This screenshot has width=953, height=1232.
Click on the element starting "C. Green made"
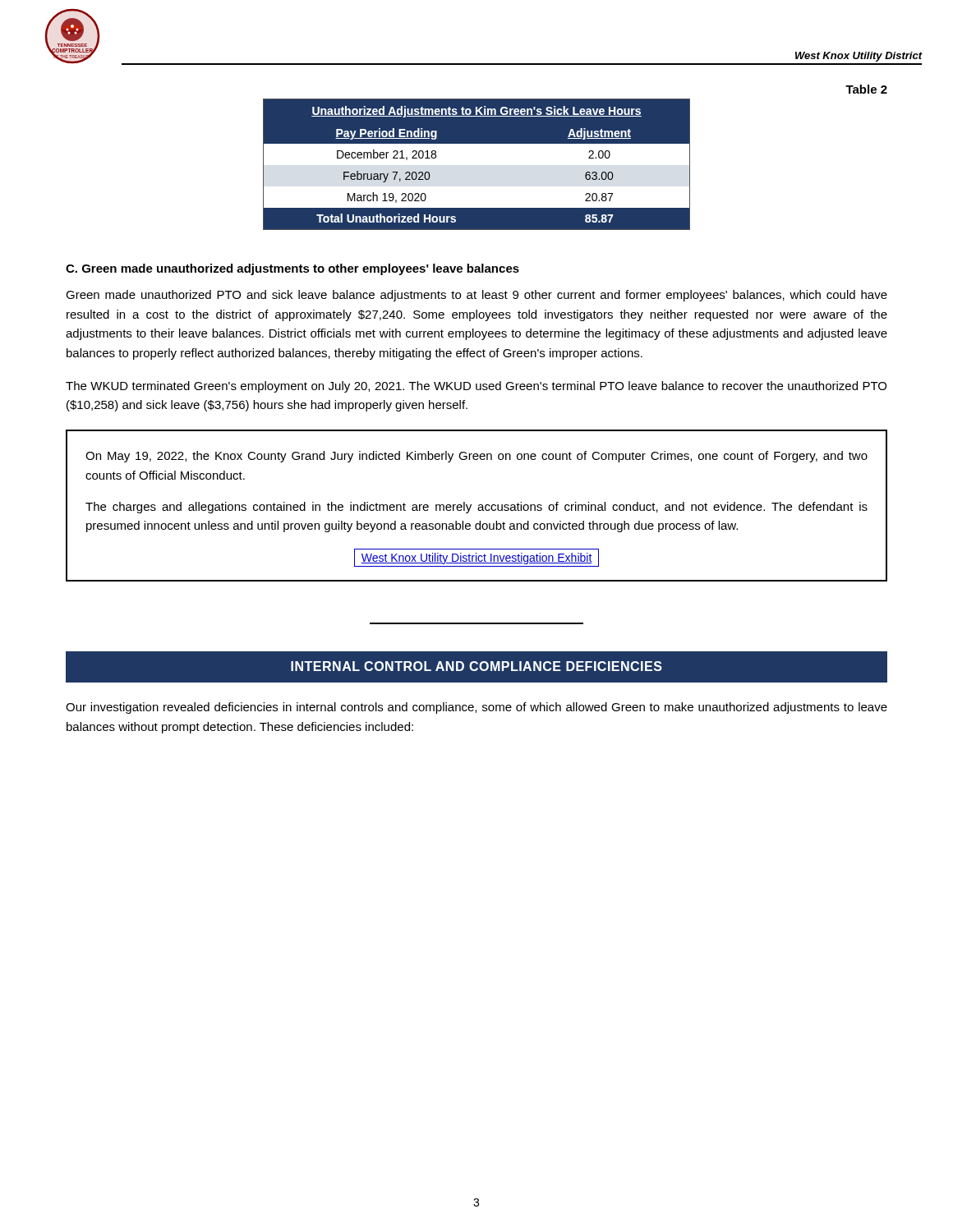pyautogui.click(x=293, y=268)
